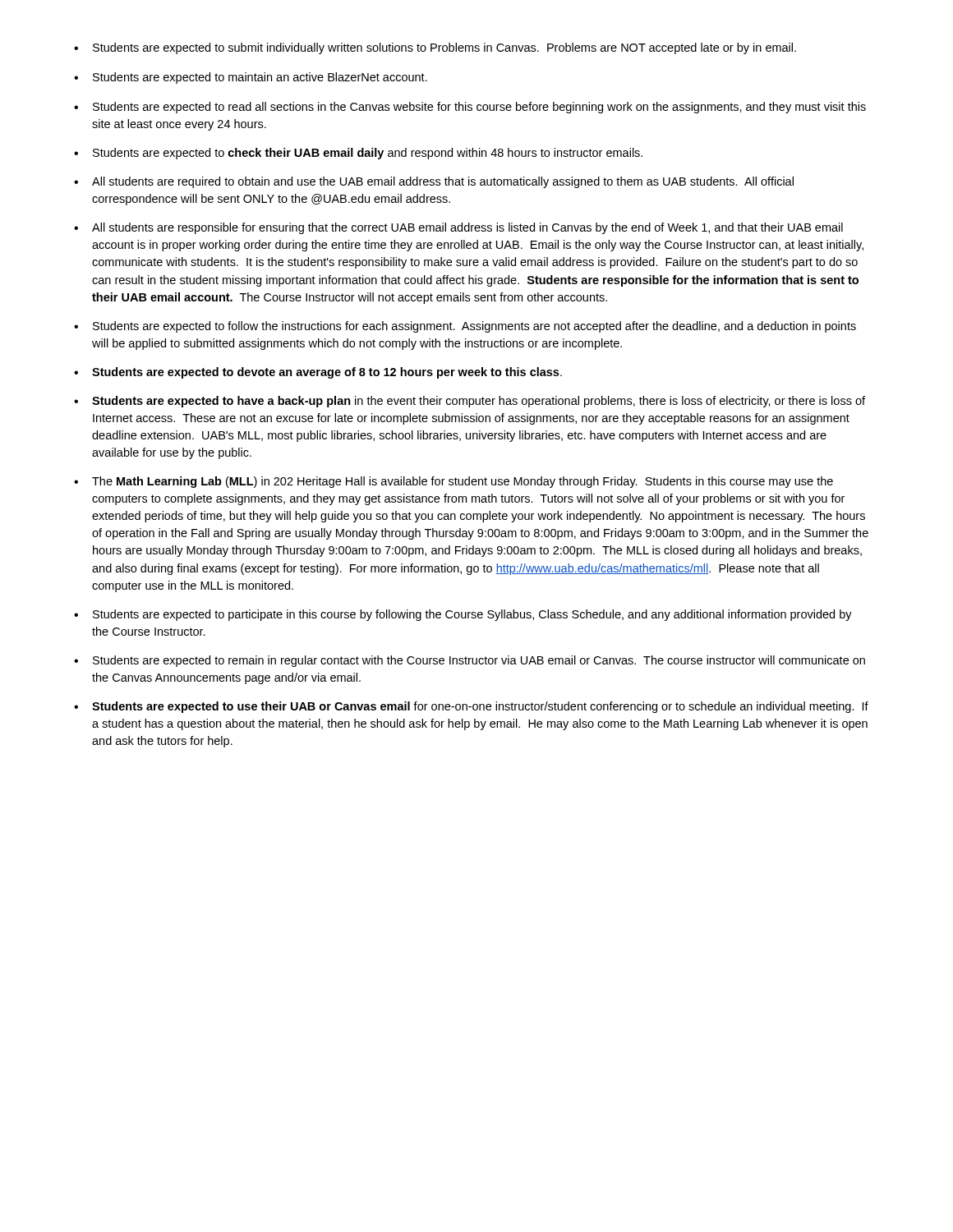The width and height of the screenshot is (953, 1232).
Task: Point to the block beginning "• Students are expected to remain"
Action: [472, 669]
